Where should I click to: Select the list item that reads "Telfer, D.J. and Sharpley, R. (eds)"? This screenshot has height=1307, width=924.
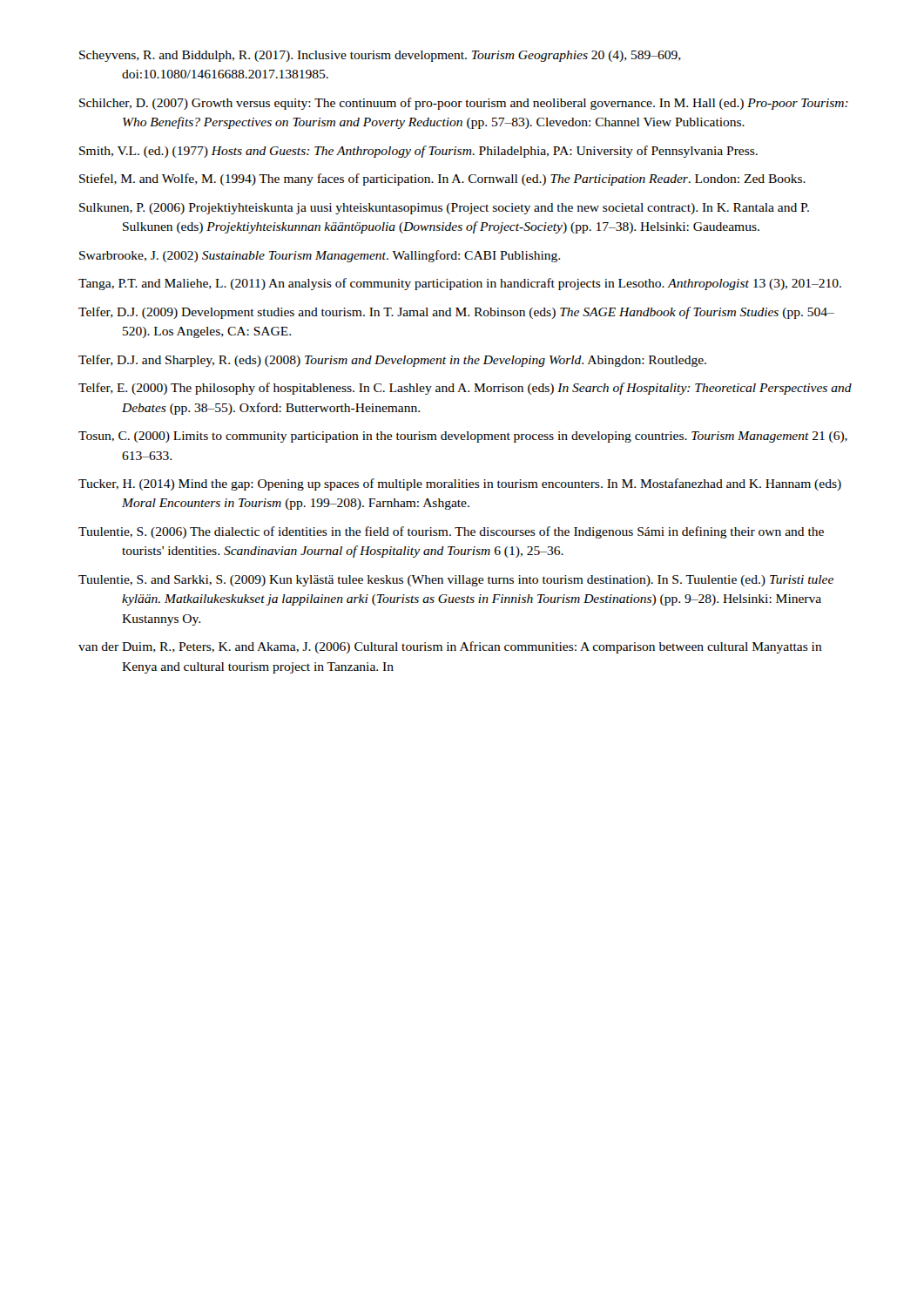393,359
